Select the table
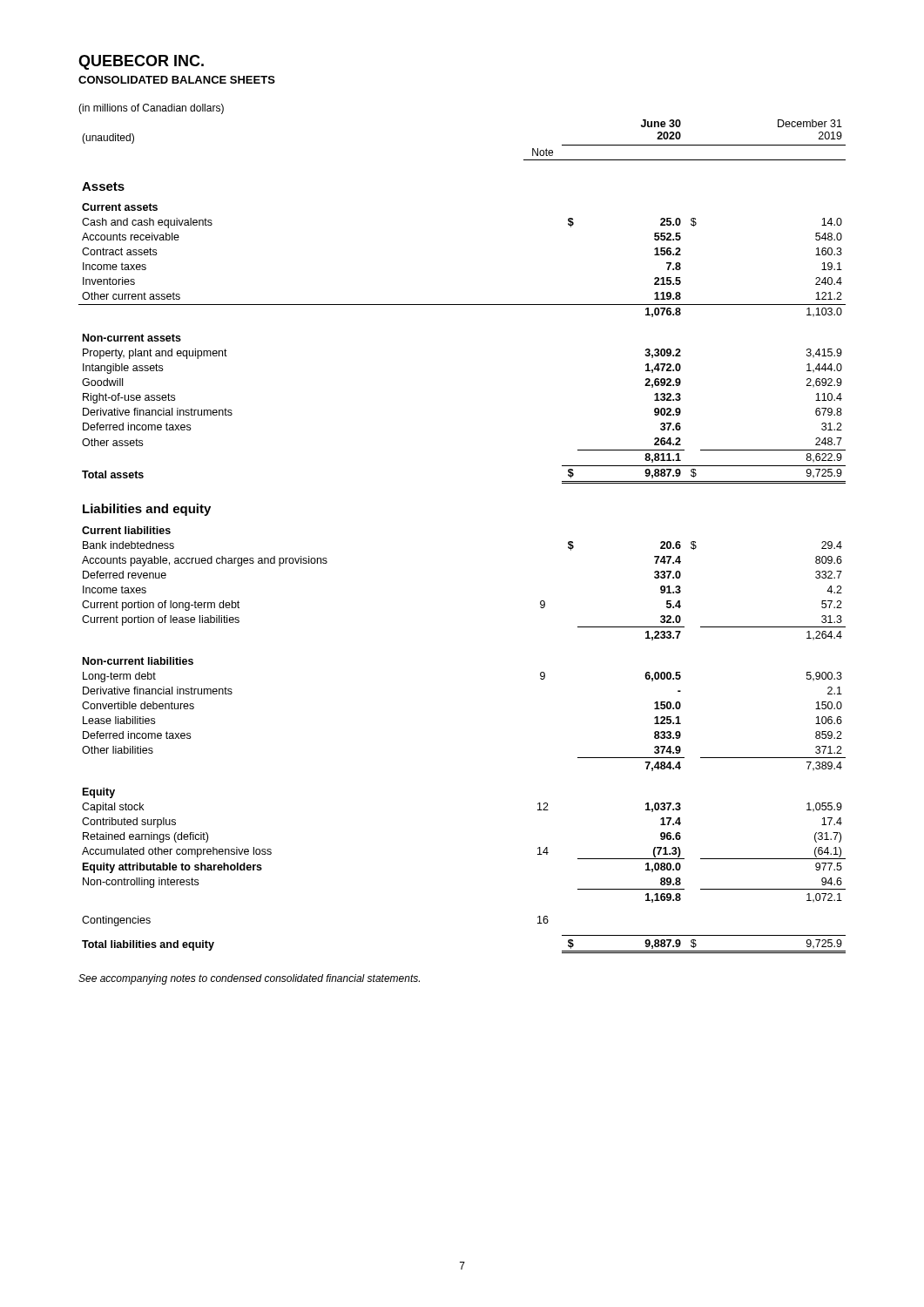Image resolution: width=924 pixels, height=1307 pixels. pyautogui.click(x=462, y=535)
